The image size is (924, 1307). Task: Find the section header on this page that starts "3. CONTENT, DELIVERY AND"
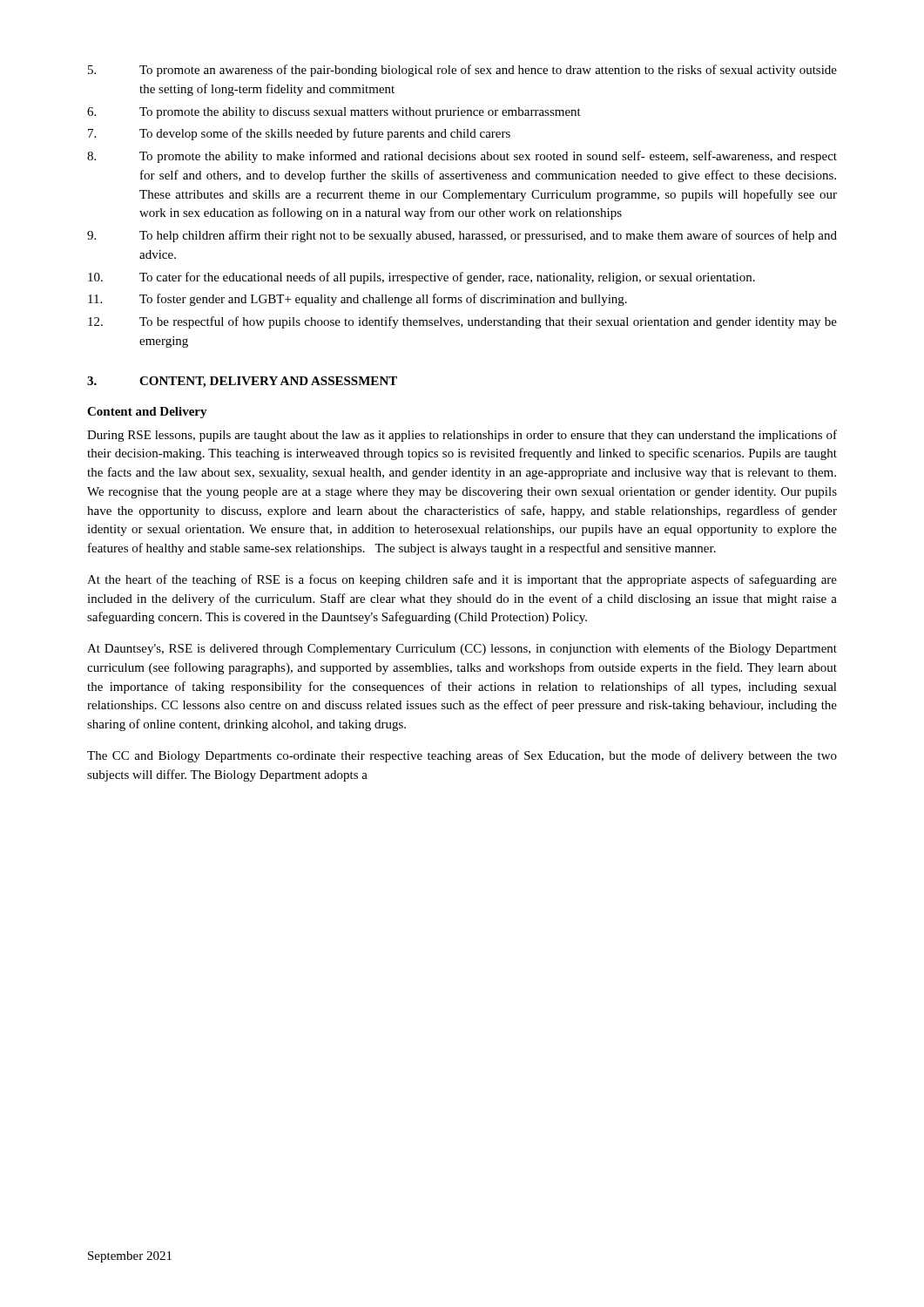[x=242, y=381]
